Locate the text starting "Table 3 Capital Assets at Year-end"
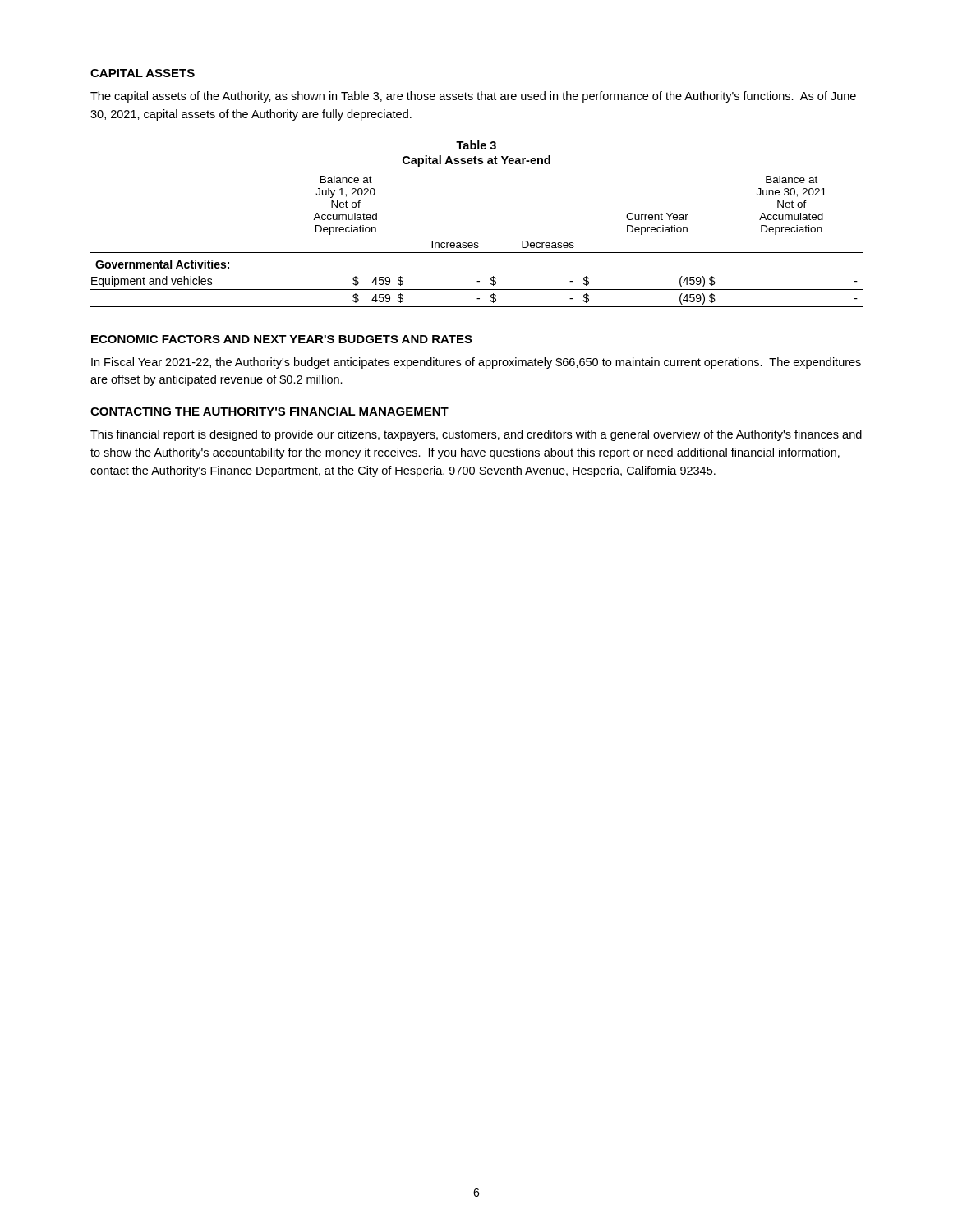 (x=476, y=152)
